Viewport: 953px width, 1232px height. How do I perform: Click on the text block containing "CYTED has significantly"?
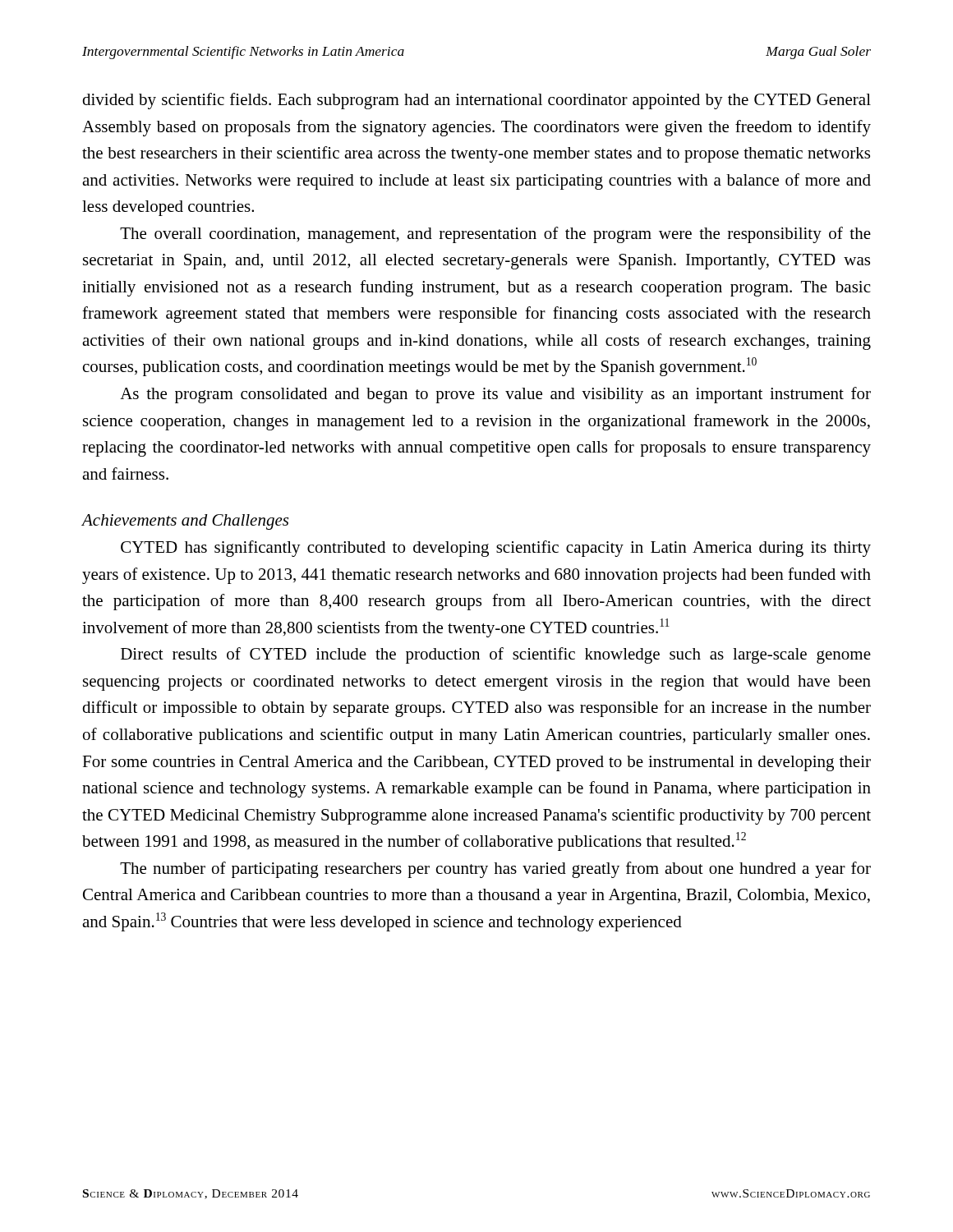(x=476, y=587)
